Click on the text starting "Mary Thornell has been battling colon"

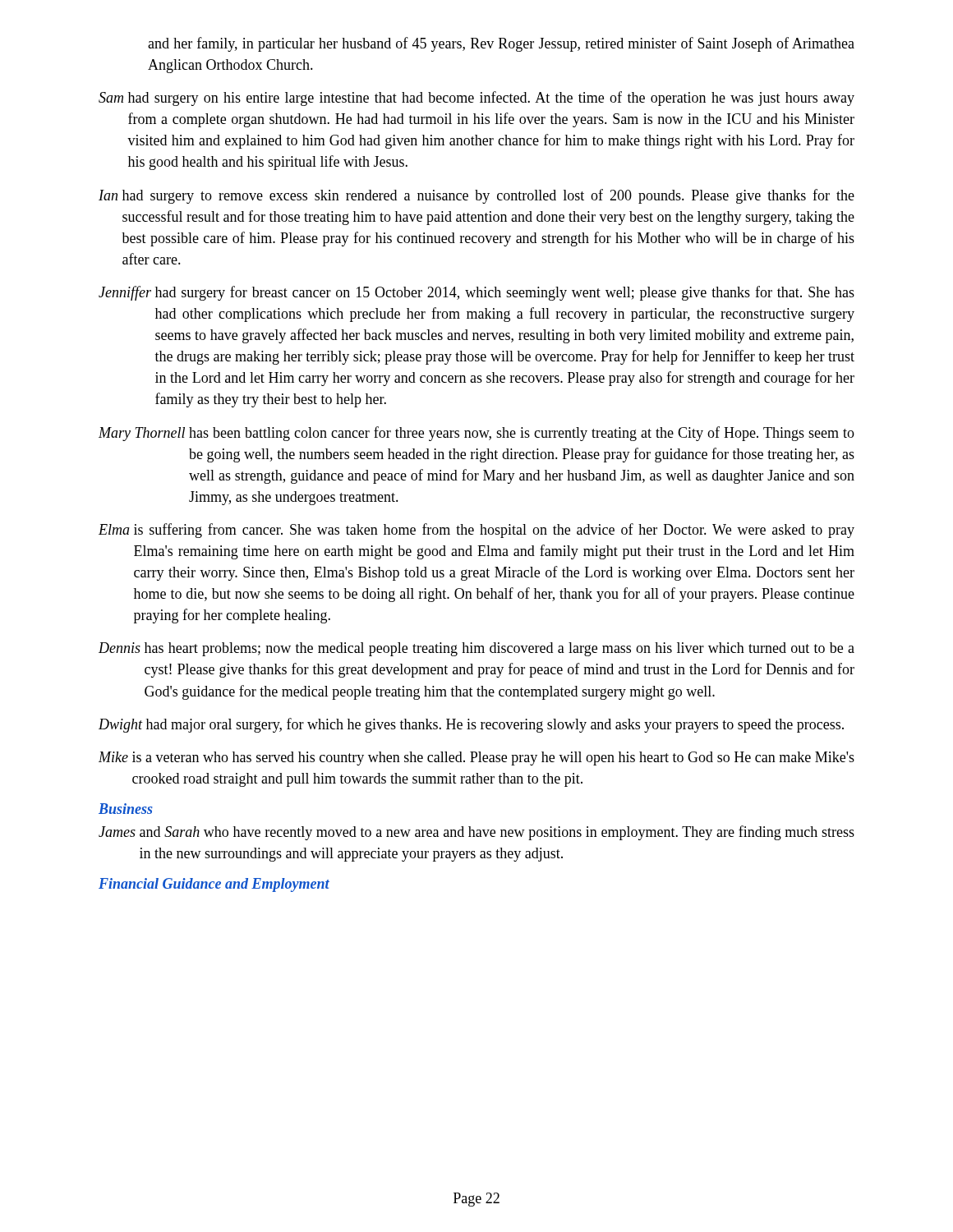click(476, 465)
